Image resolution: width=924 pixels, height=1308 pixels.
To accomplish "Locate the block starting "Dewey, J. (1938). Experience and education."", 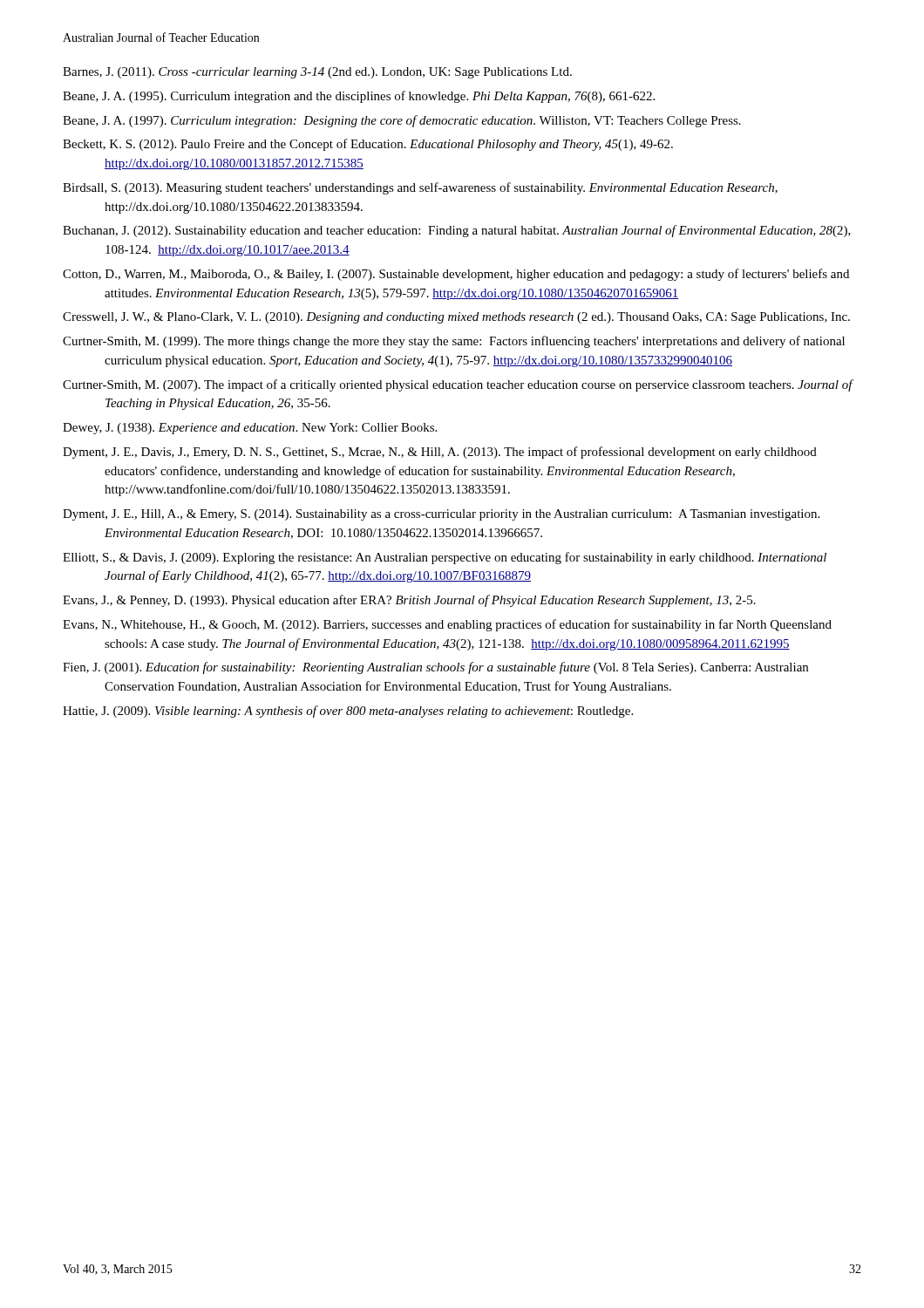I will pos(250,427).
